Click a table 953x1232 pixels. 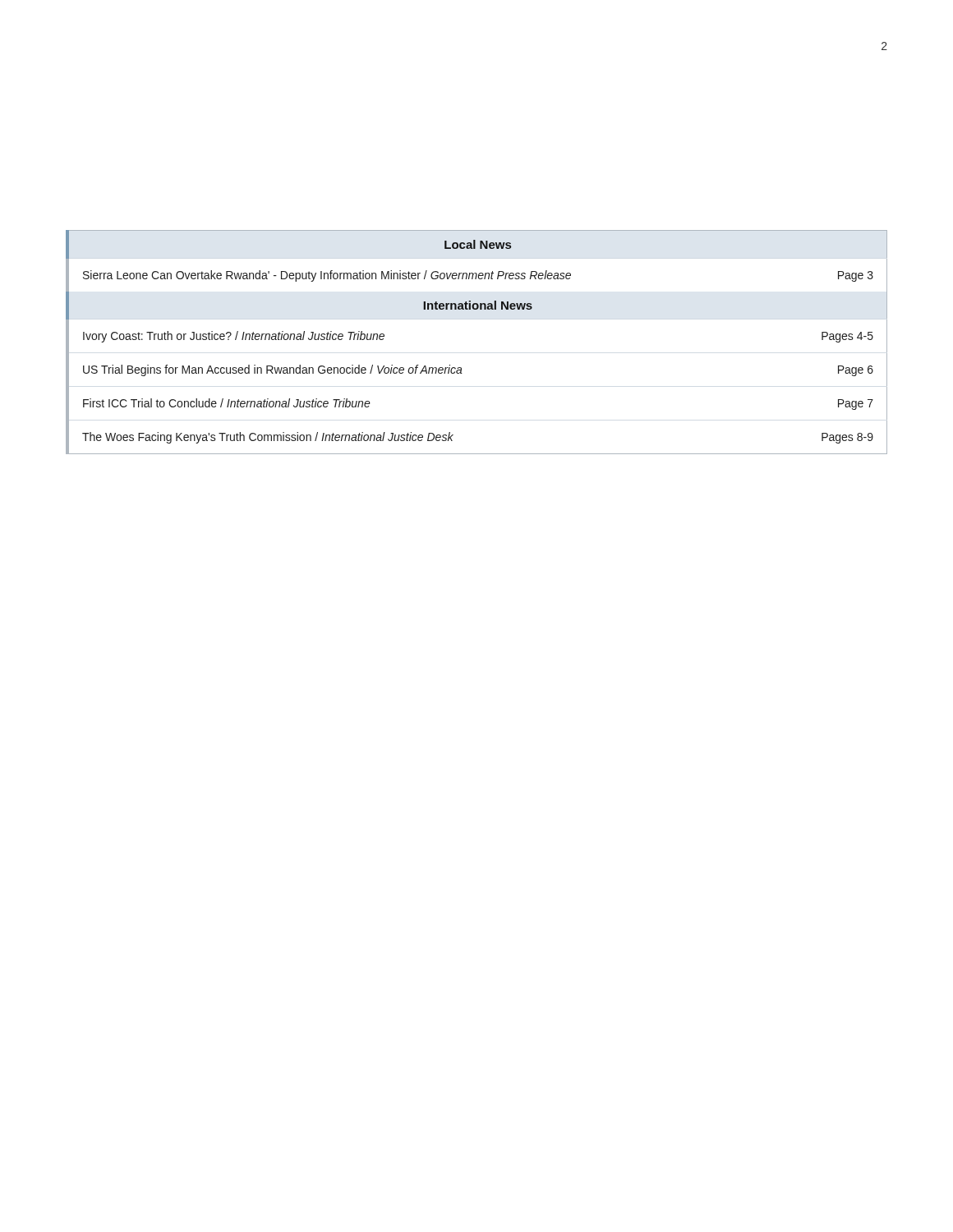click(x=476, y=342)
